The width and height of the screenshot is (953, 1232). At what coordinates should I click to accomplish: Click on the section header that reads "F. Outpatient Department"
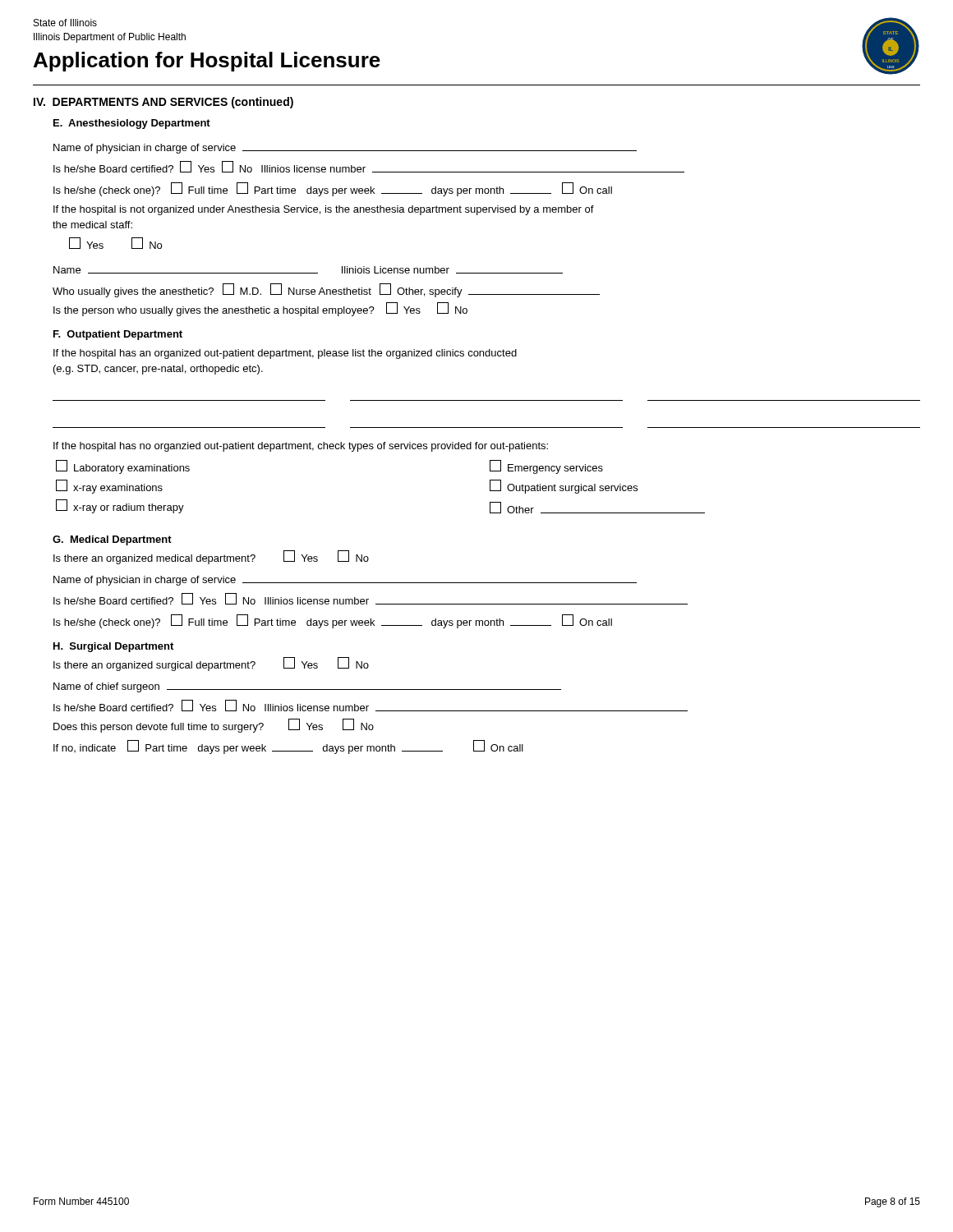118,335
